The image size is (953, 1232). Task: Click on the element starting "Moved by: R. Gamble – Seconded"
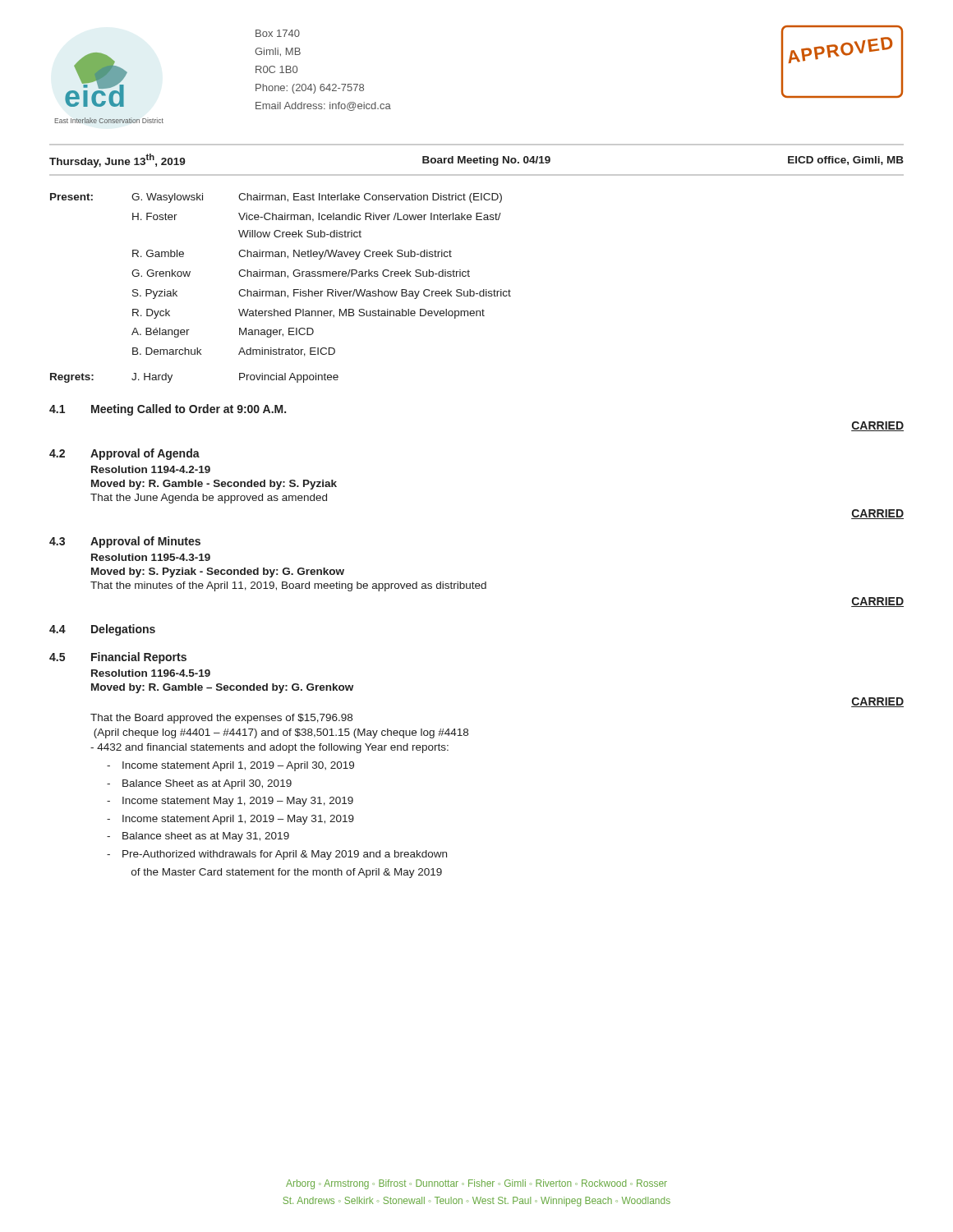[x=222, y=687]
